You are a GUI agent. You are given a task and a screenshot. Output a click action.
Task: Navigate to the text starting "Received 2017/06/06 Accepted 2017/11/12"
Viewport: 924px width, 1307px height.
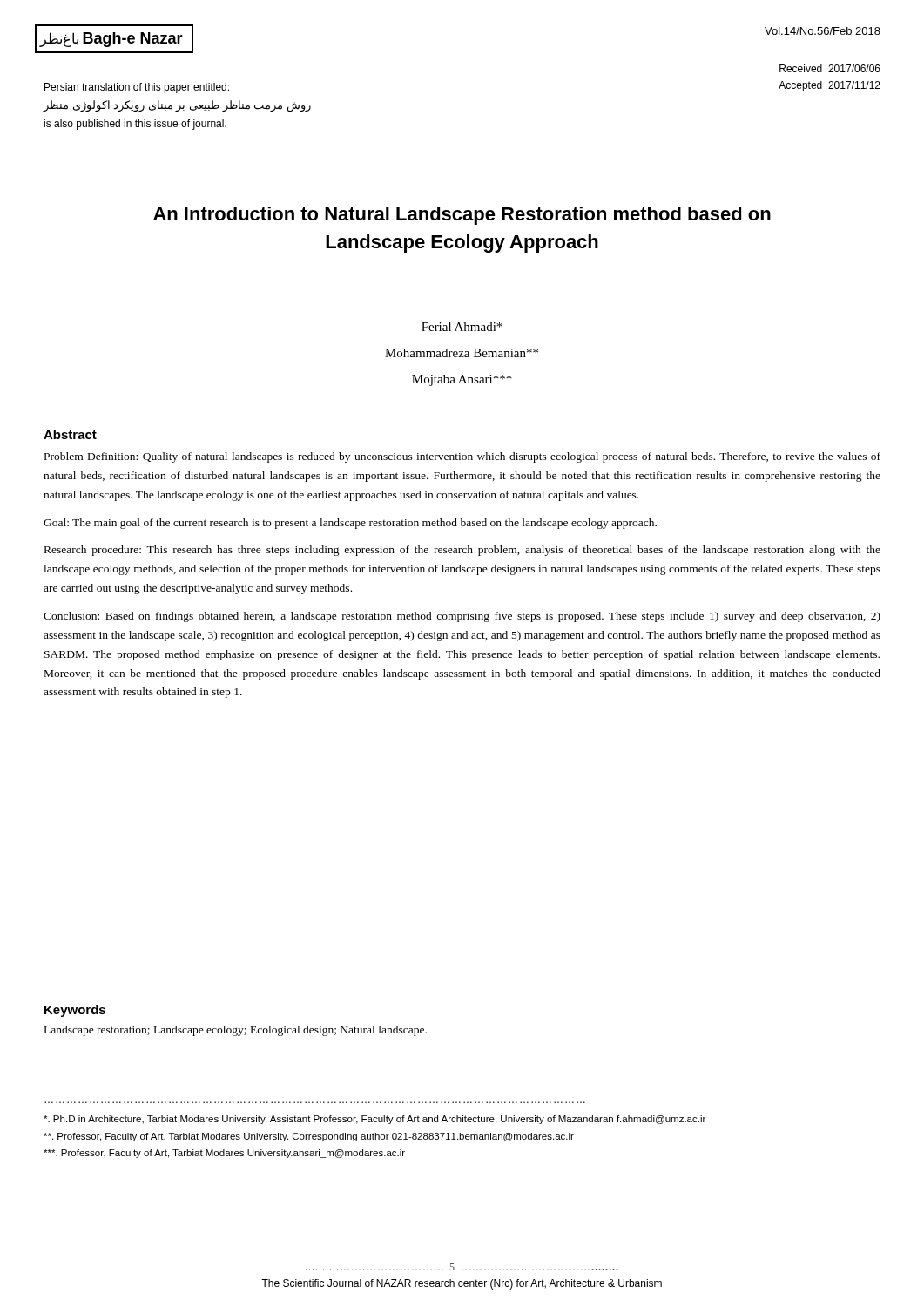(830, 77)
